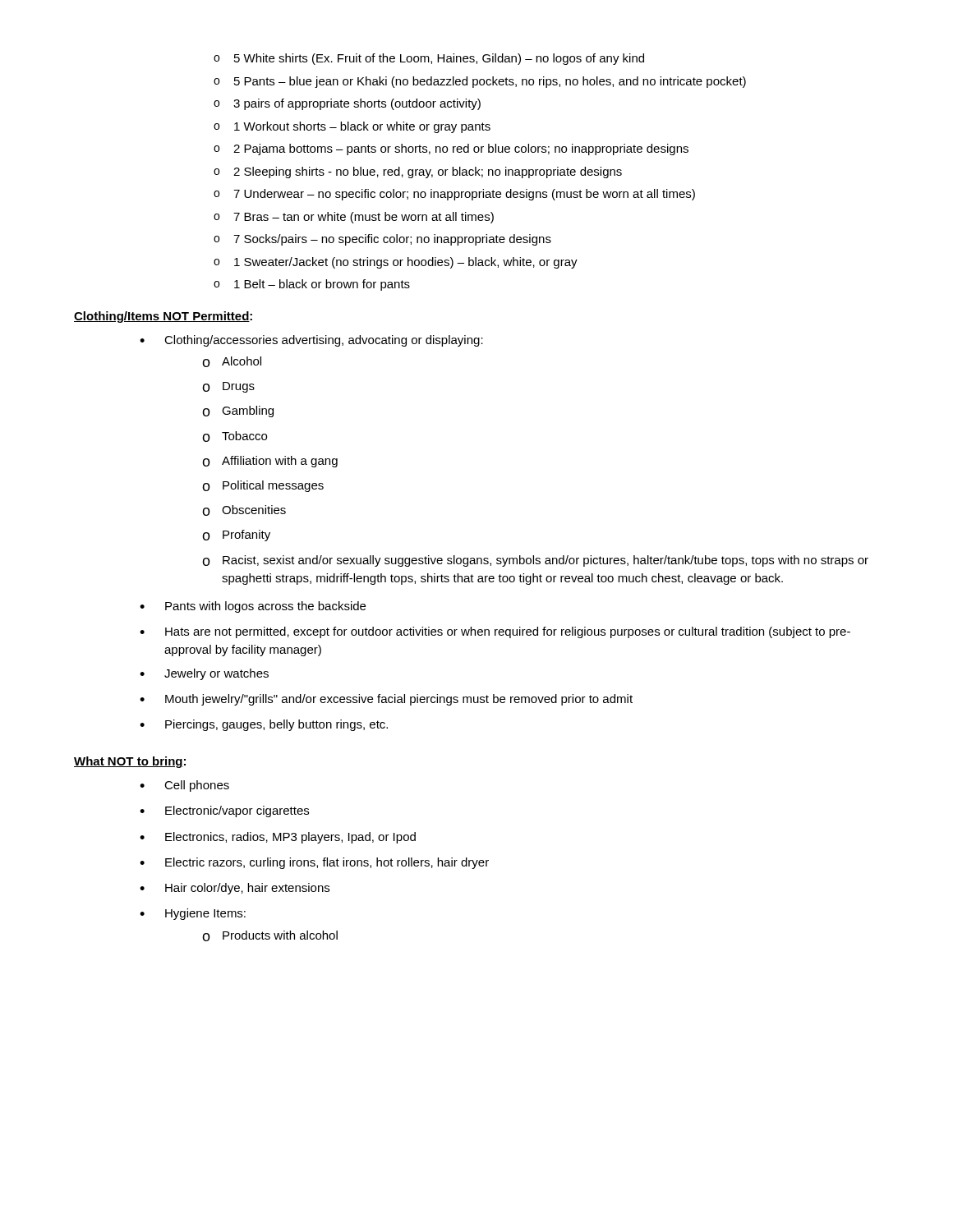Screen dimensions: 1232x953
Task: Find the block starting "o 2 Pajama bottoms – pants or shorts,"
Action: pos(542,149)
